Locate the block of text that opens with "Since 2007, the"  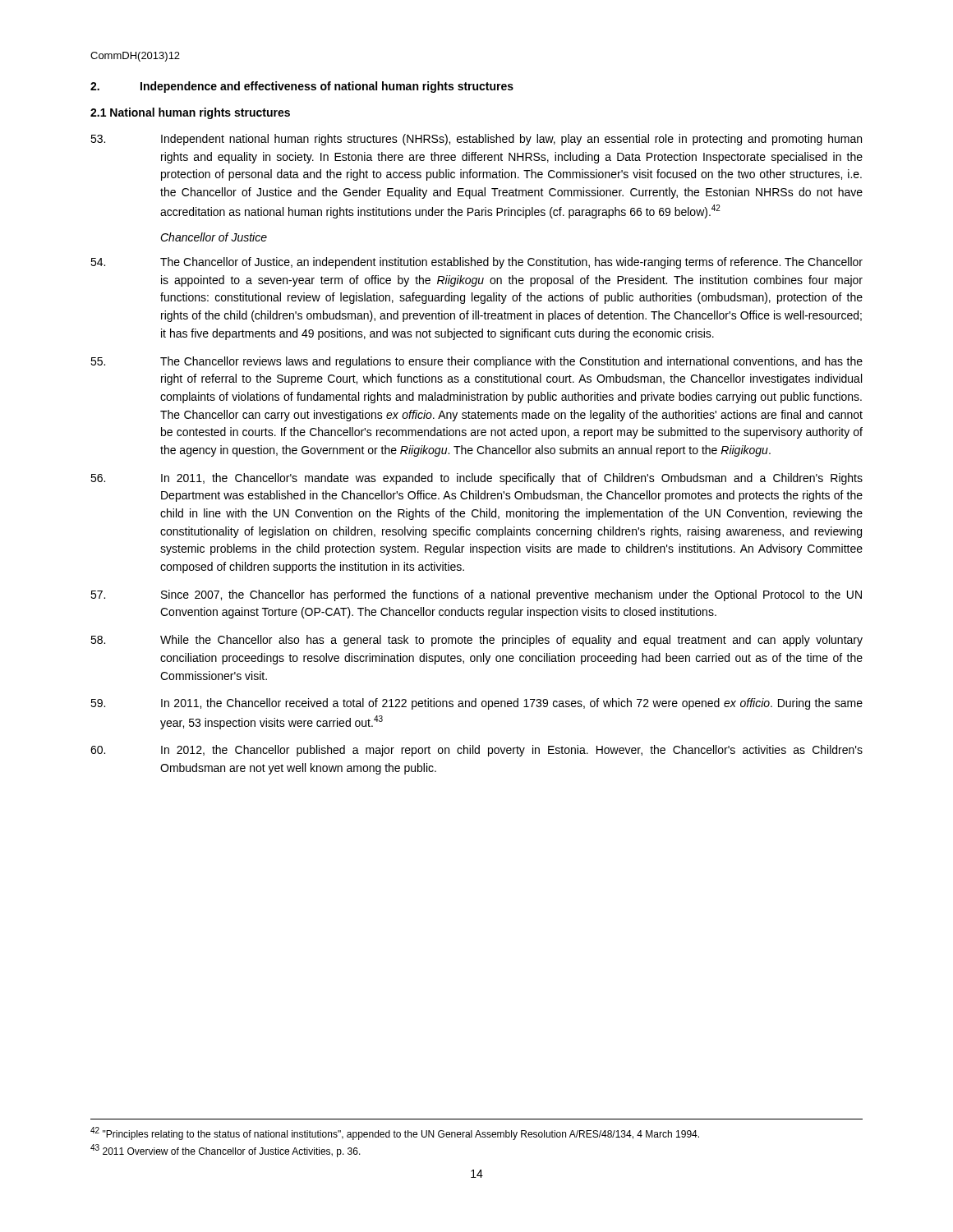(476, 604)
